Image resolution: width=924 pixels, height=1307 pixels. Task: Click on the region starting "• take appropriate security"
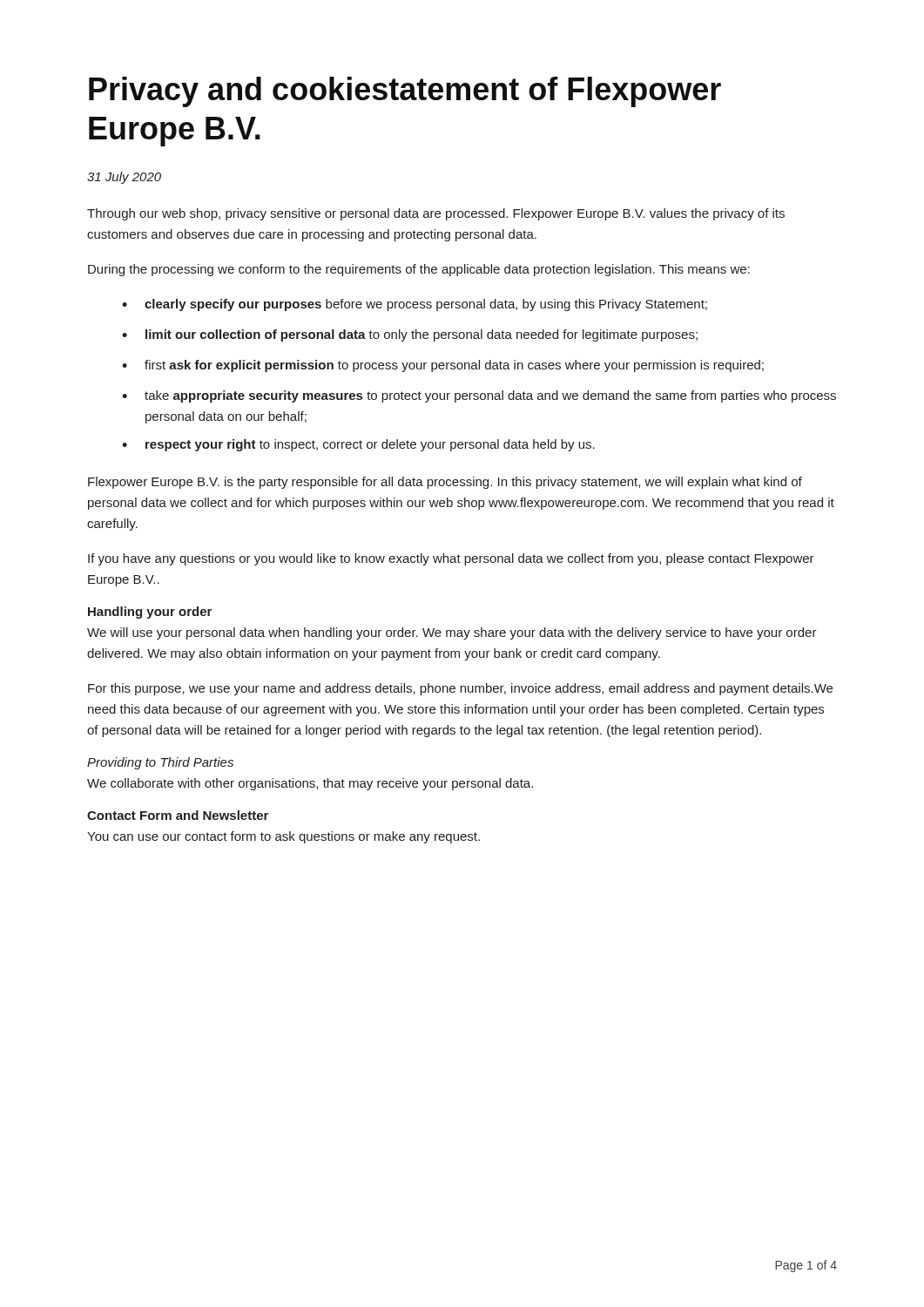pos(479,406)
